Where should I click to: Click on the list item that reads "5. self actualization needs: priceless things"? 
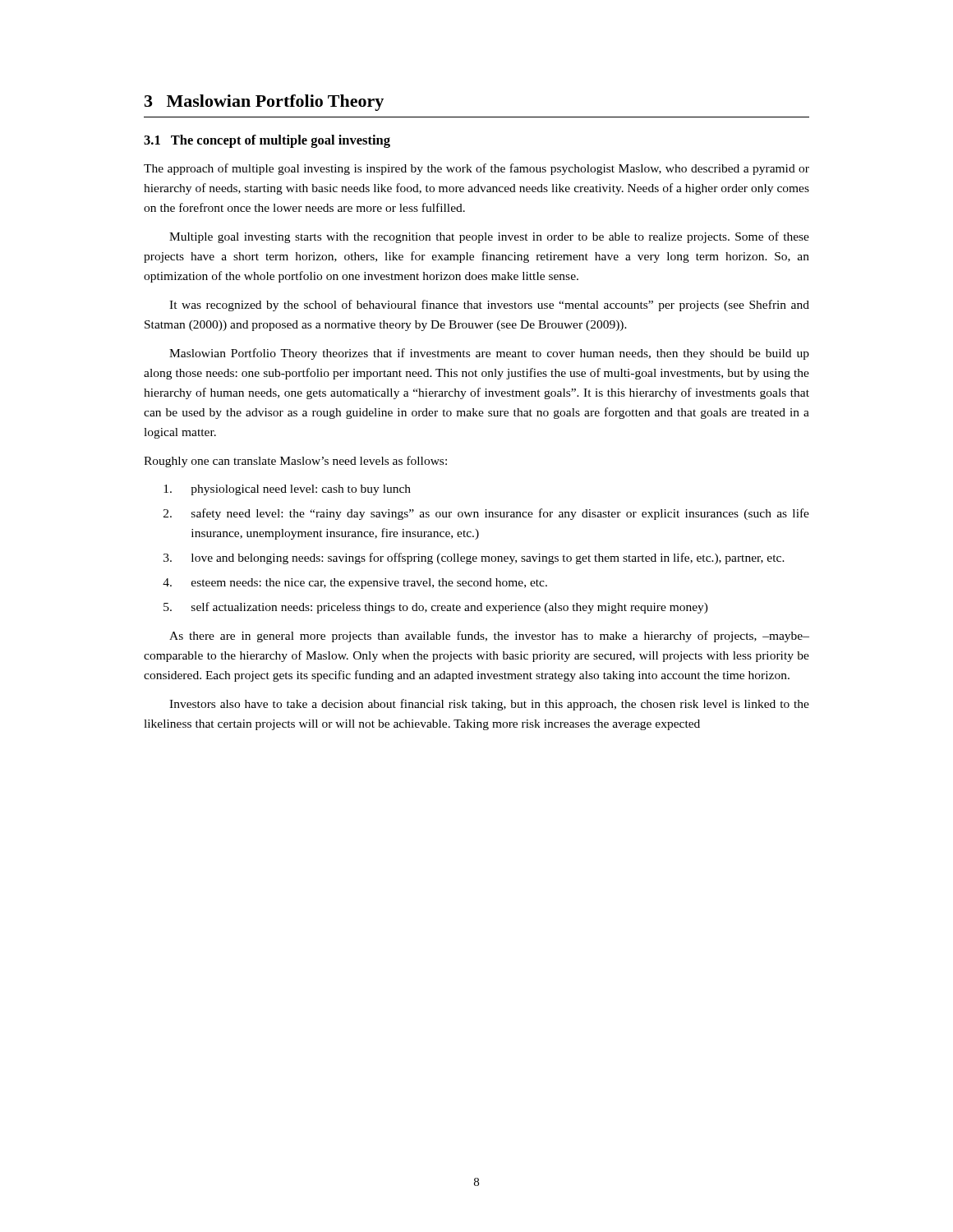pos(486,607)
